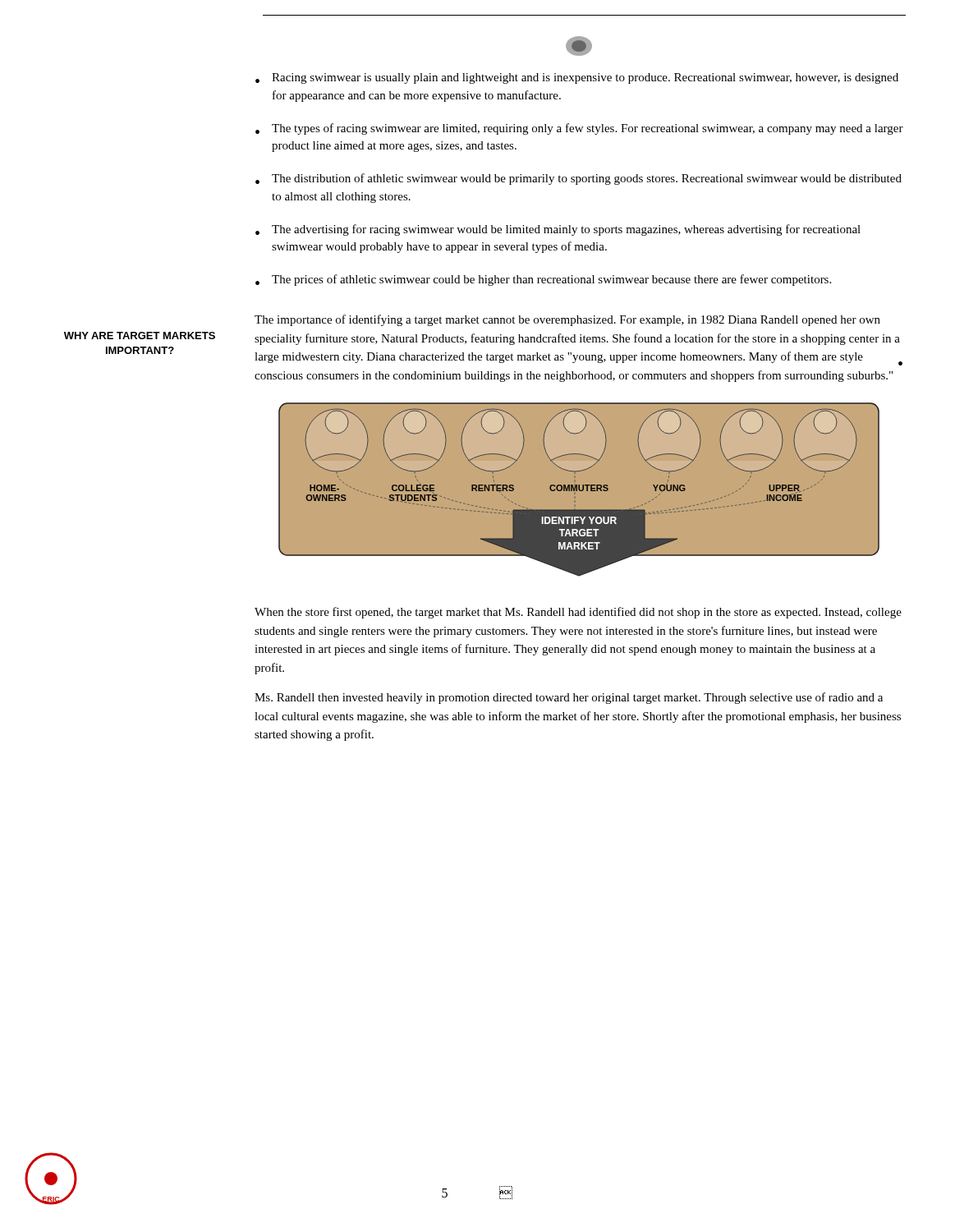Point to the block beginning "The importance of identifying a target market cannot"

(x=579, y=347)
